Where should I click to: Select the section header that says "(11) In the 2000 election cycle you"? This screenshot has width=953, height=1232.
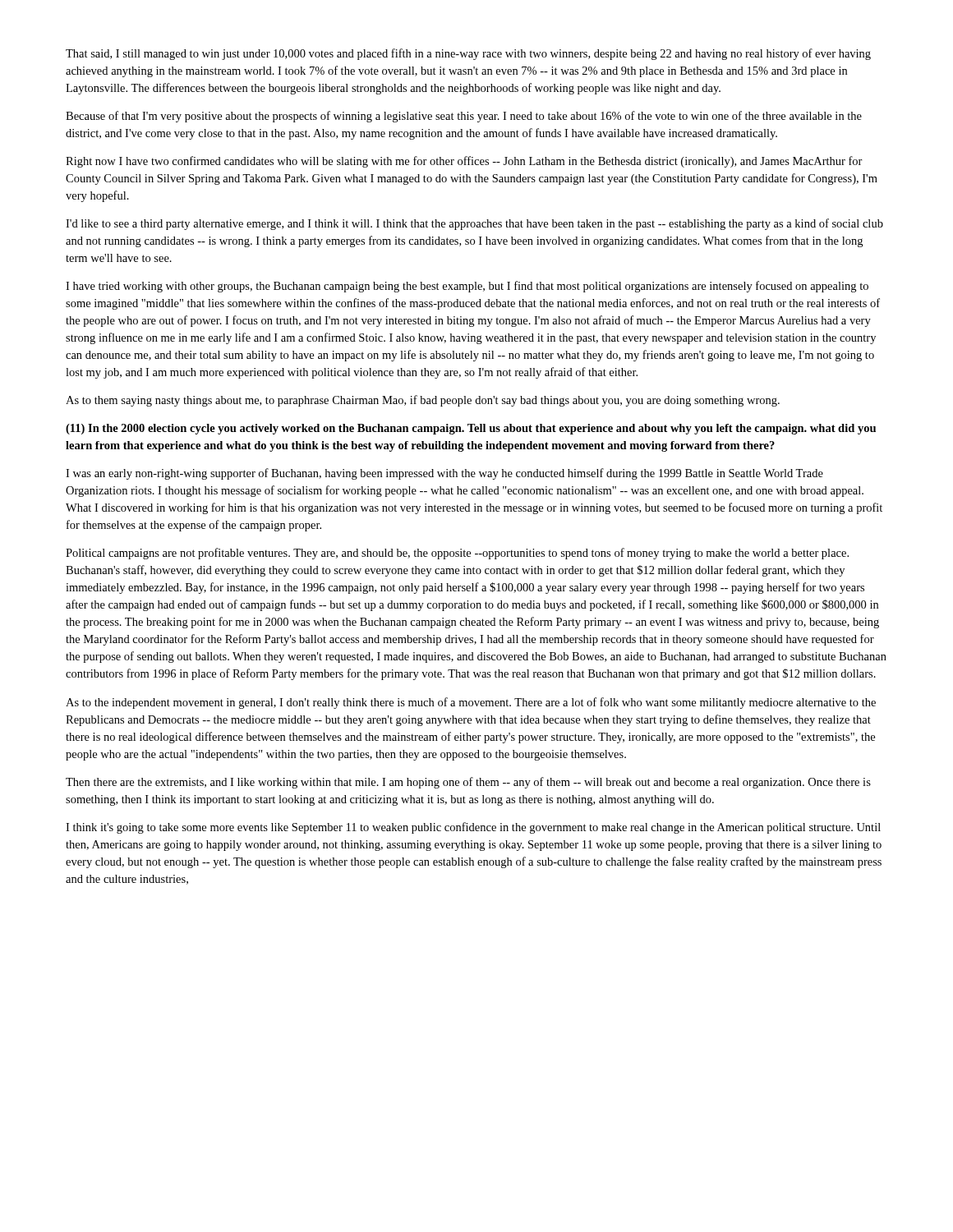(471, 437)
